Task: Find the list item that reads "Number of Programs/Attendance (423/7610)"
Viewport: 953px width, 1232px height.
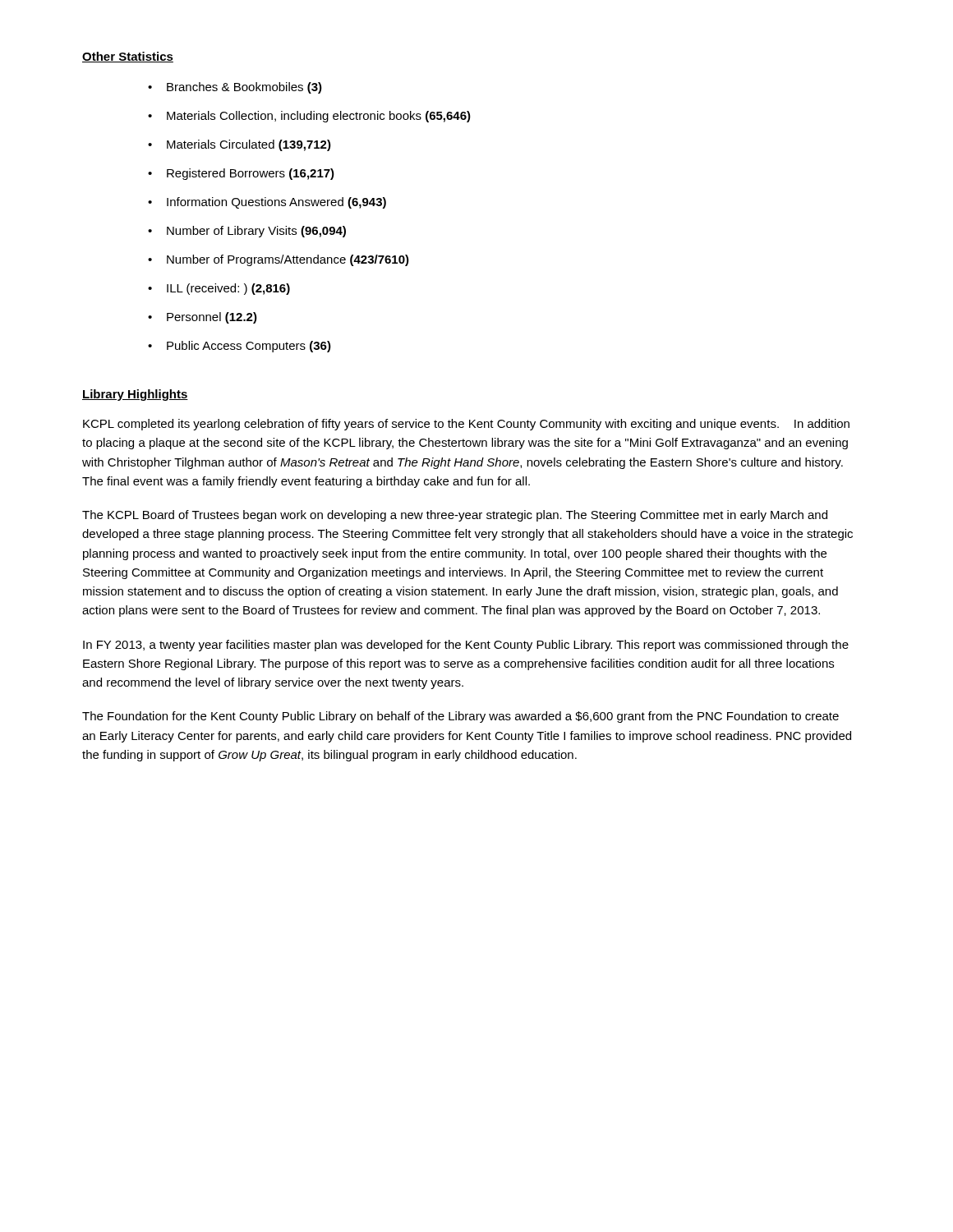Action: point(288,259)
